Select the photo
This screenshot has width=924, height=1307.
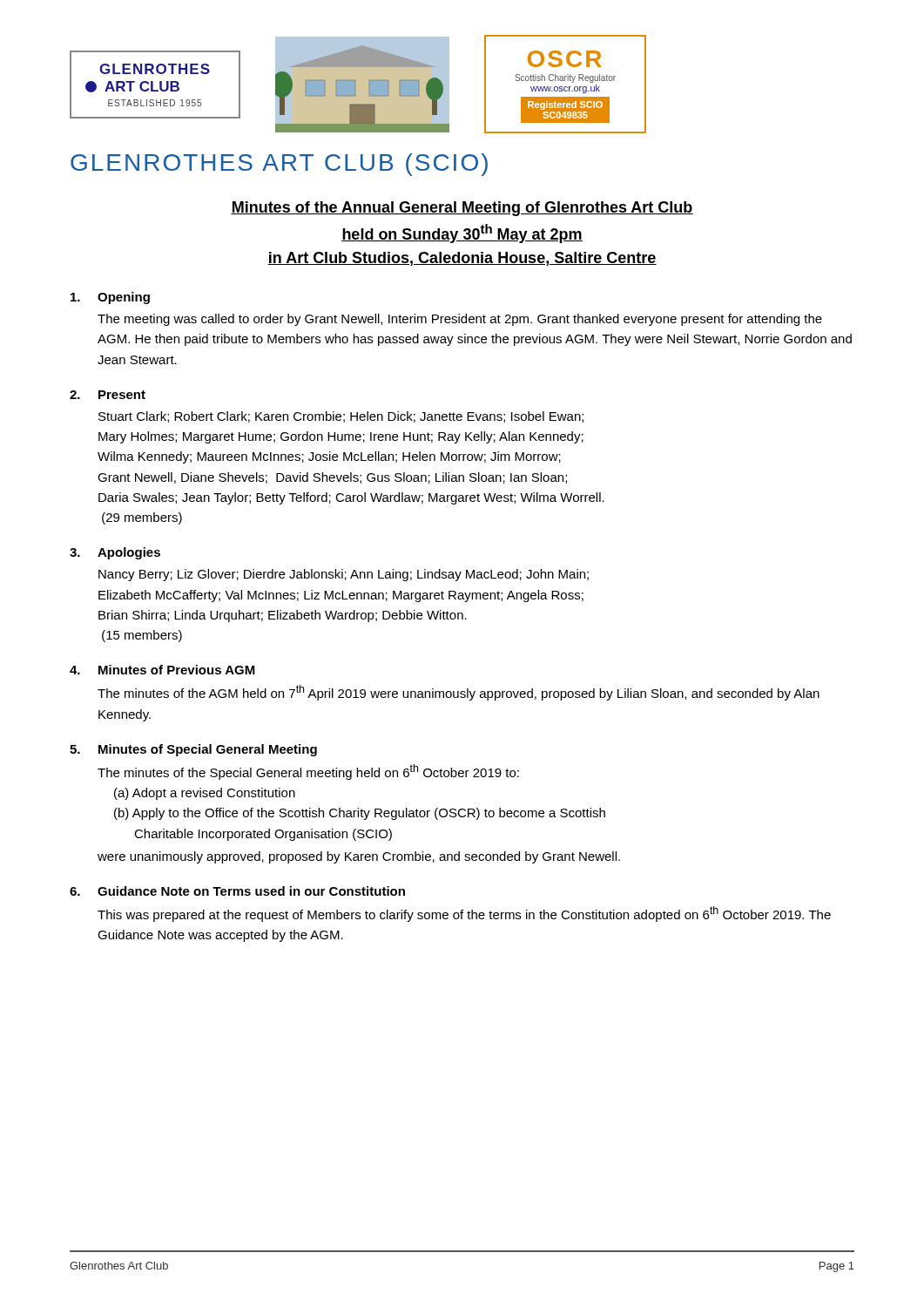point(362,84)
